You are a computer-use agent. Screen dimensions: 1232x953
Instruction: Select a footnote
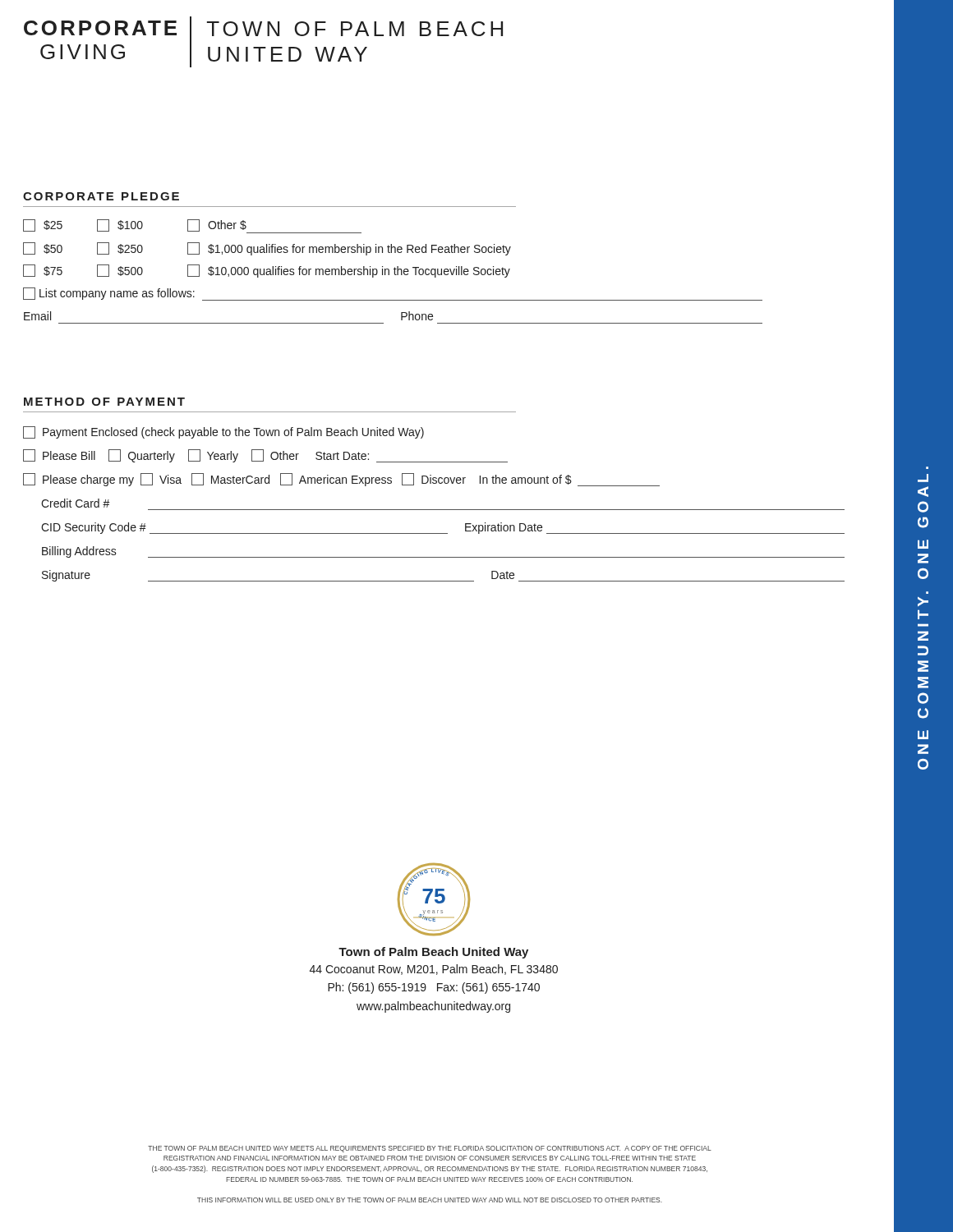430,1174
